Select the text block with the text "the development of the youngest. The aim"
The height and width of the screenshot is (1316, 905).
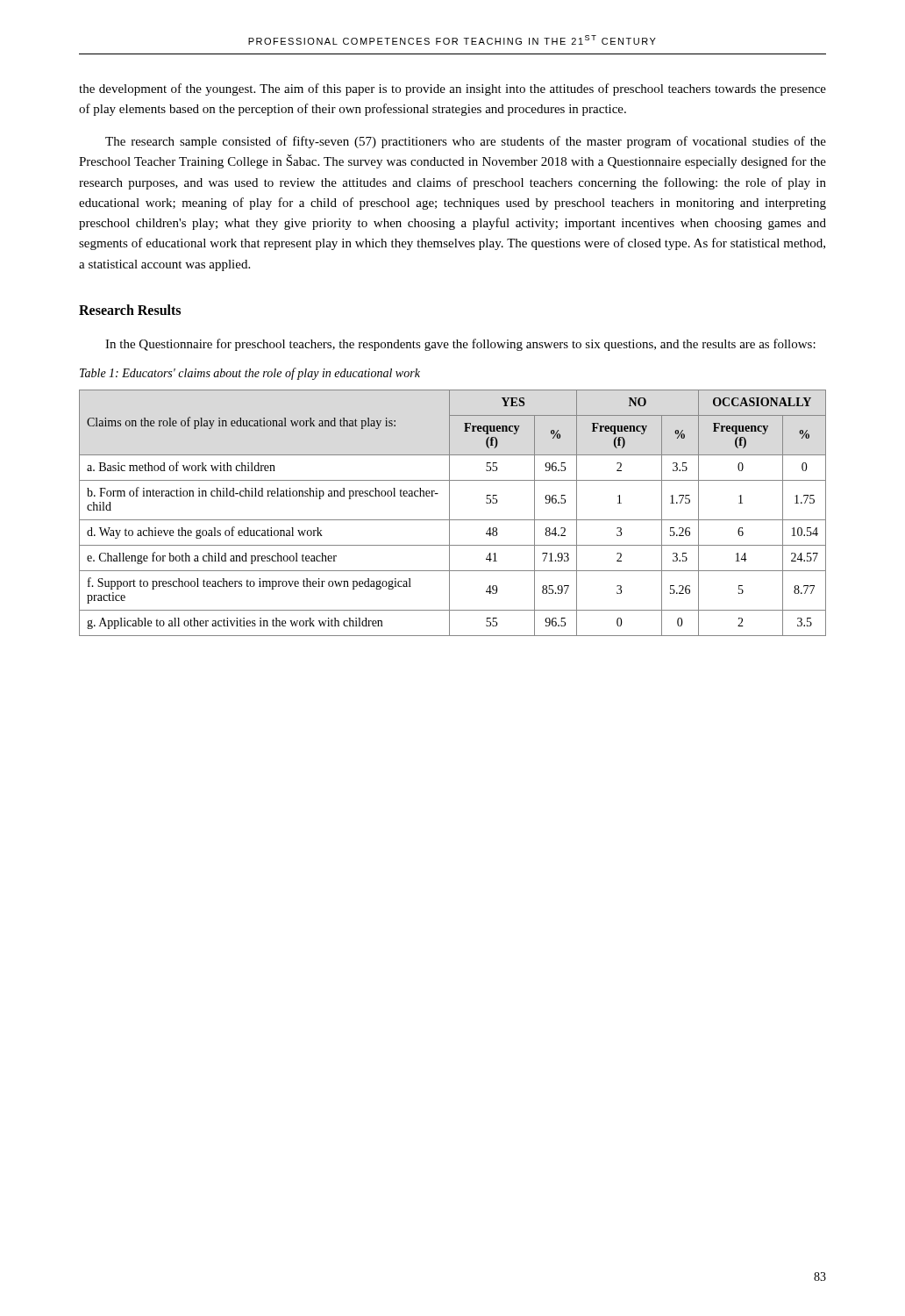[x=452, y=99]
